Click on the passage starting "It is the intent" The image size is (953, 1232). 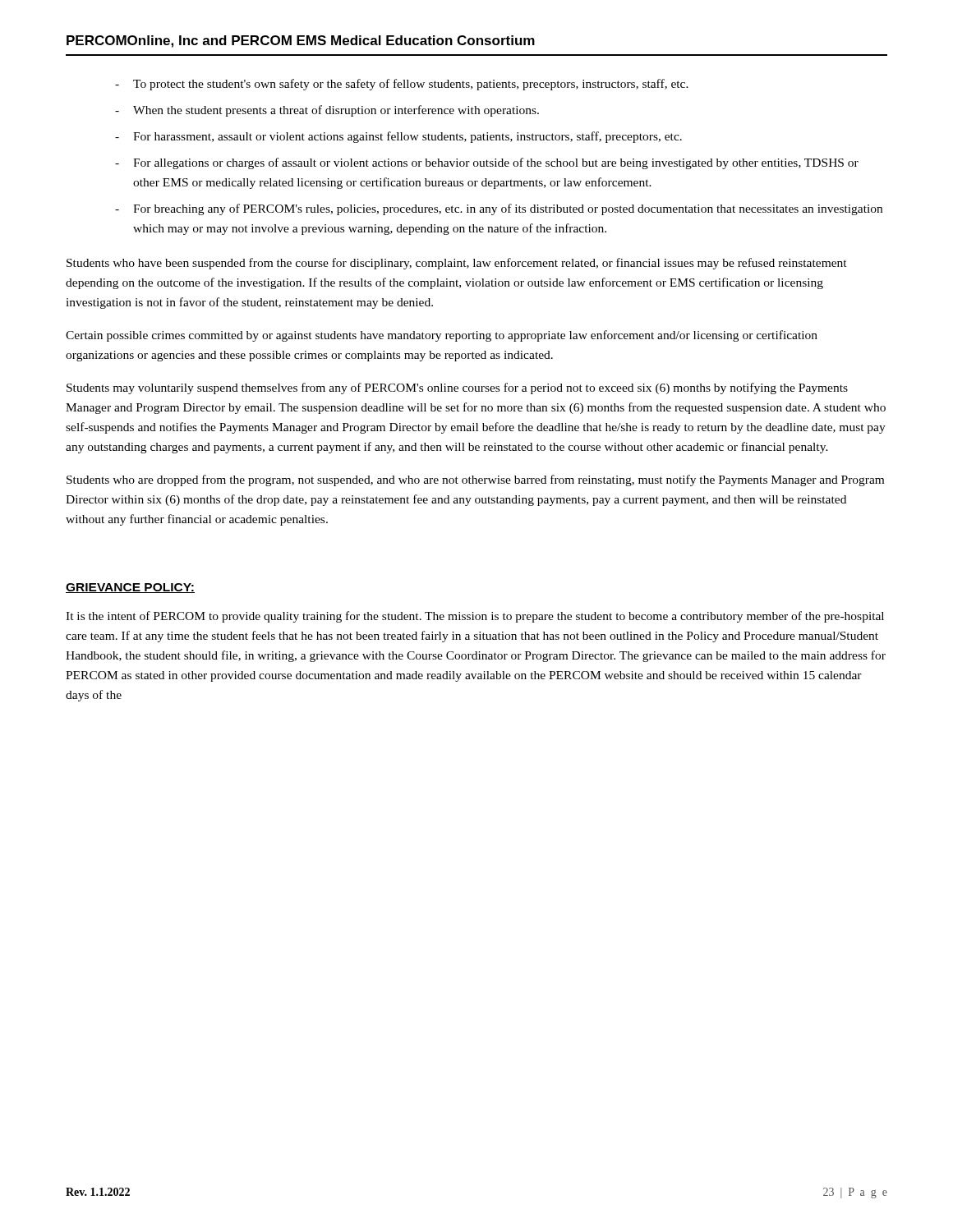tap(476, 655)
